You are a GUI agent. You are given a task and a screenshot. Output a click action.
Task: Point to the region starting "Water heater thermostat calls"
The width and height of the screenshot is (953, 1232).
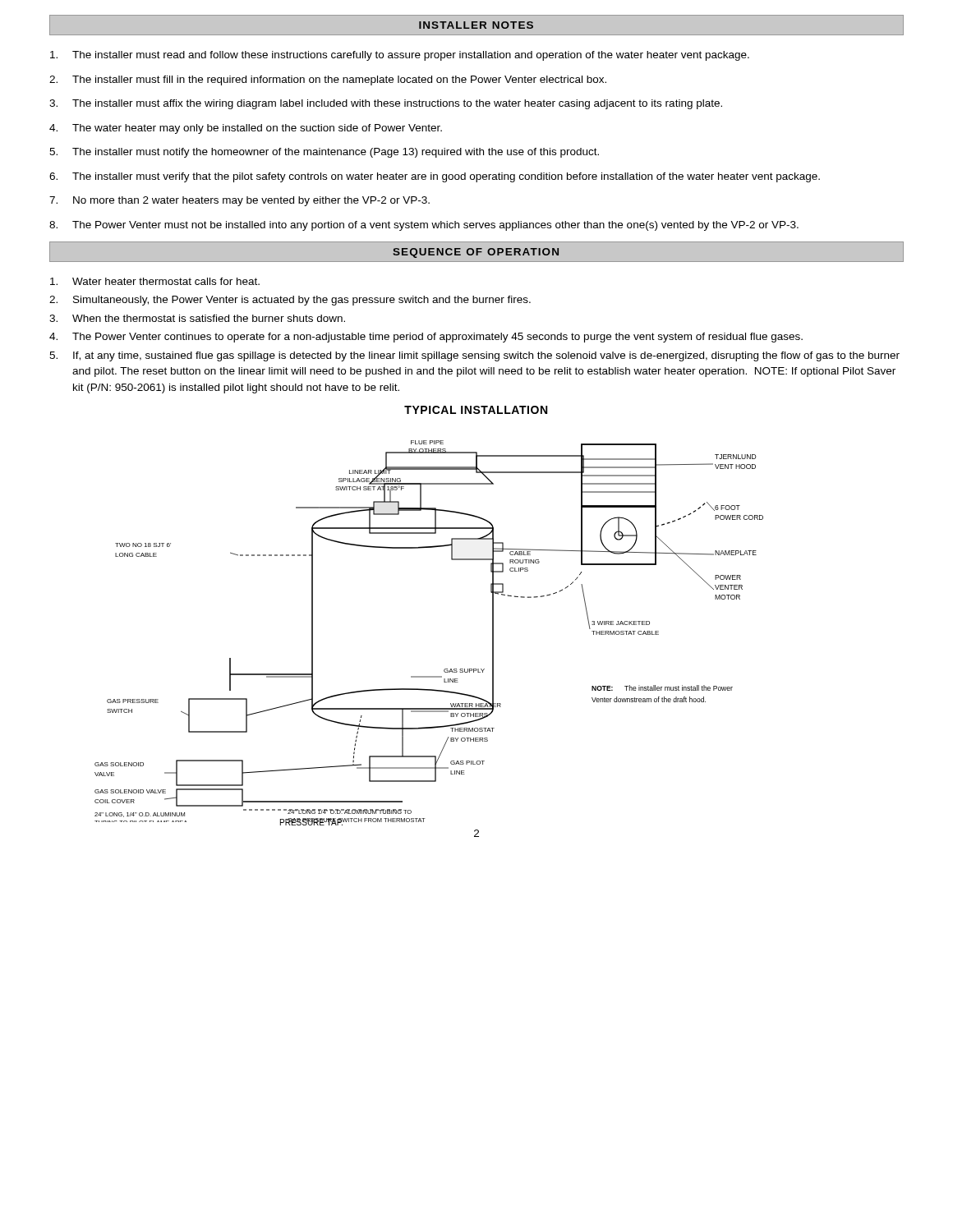[x=155, y=281]
